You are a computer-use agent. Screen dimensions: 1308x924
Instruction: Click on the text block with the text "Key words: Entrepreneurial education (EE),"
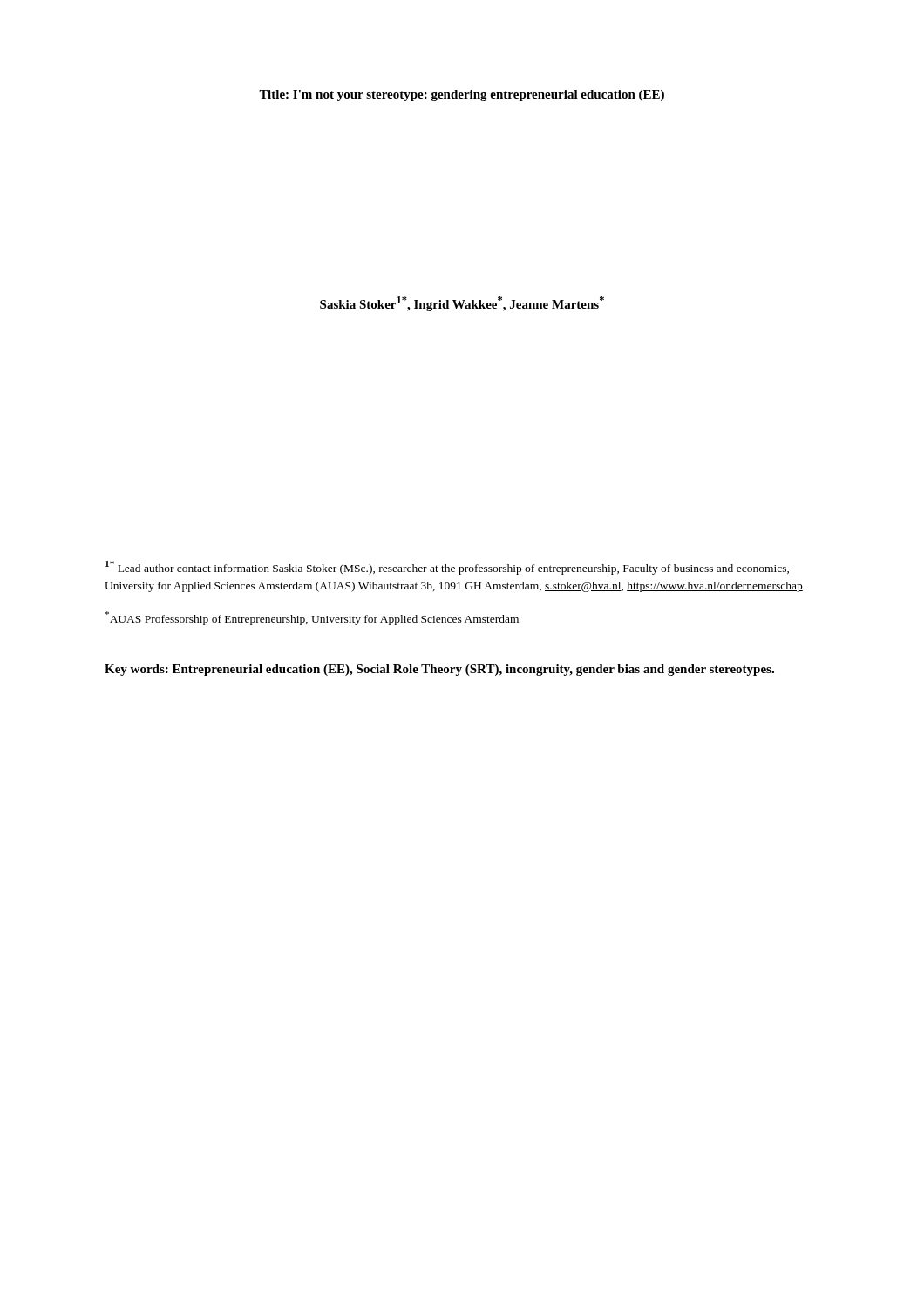click(440, 669)
